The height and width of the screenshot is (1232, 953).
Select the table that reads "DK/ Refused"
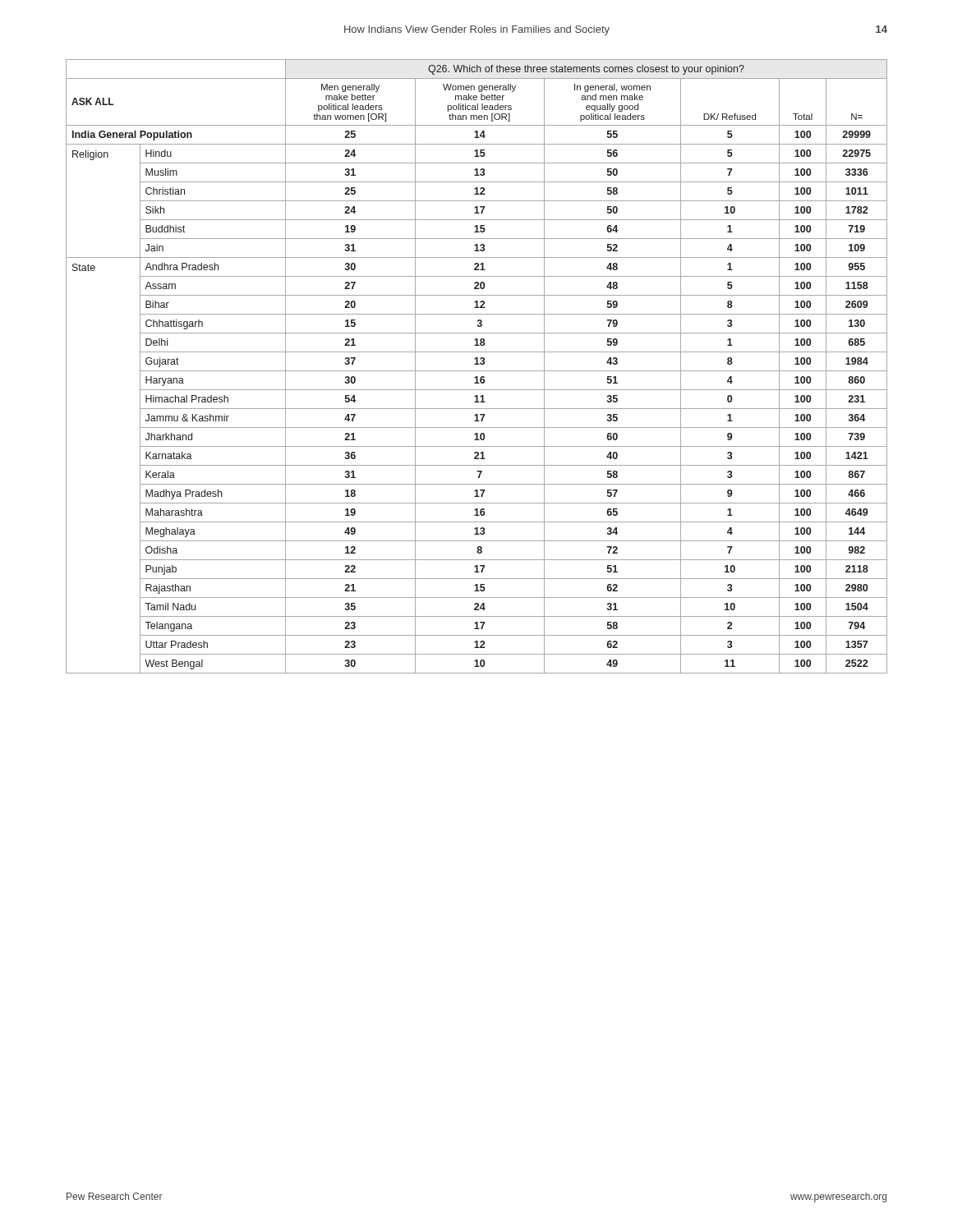pos(476,366)
